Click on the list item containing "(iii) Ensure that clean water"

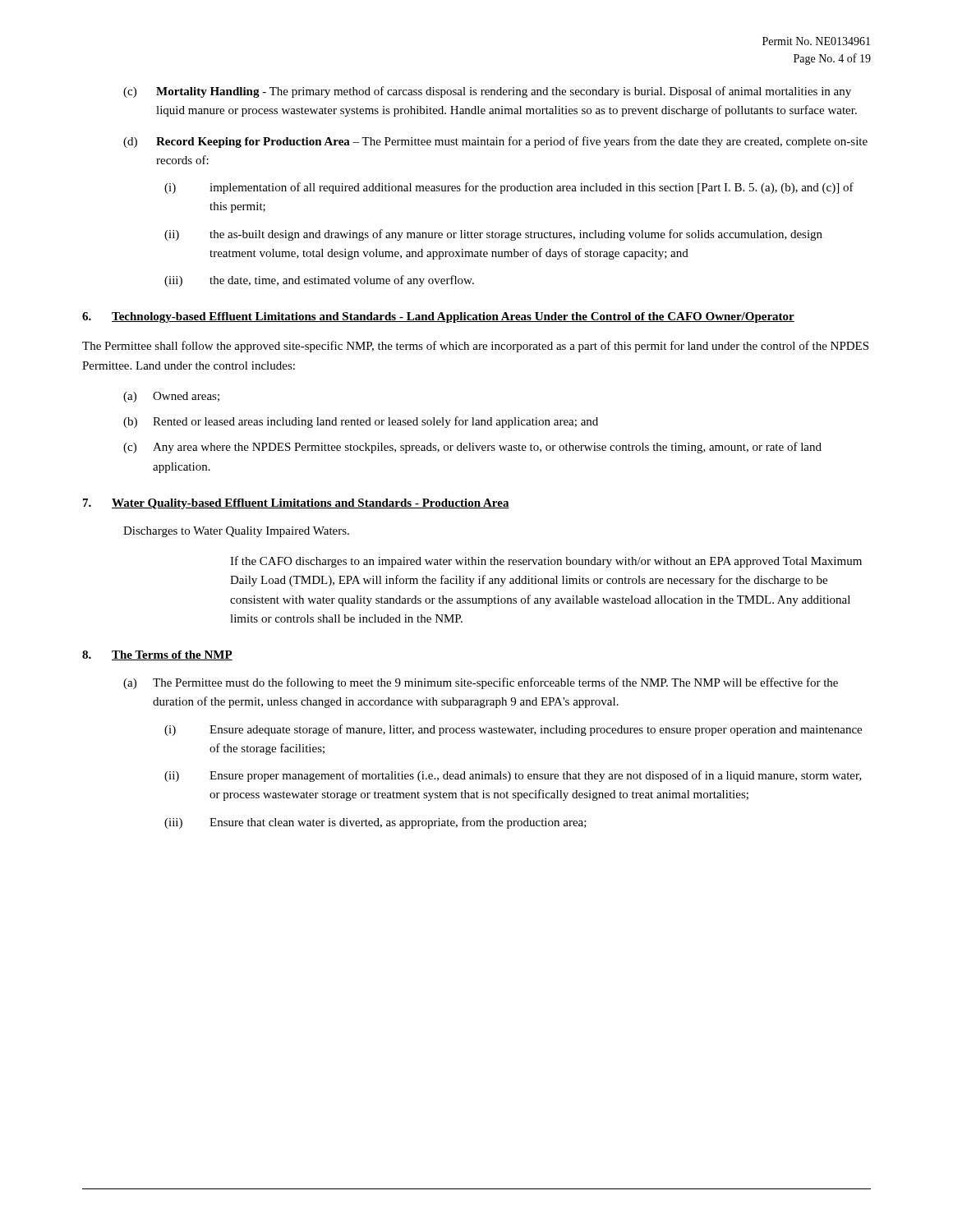[518, 822]
